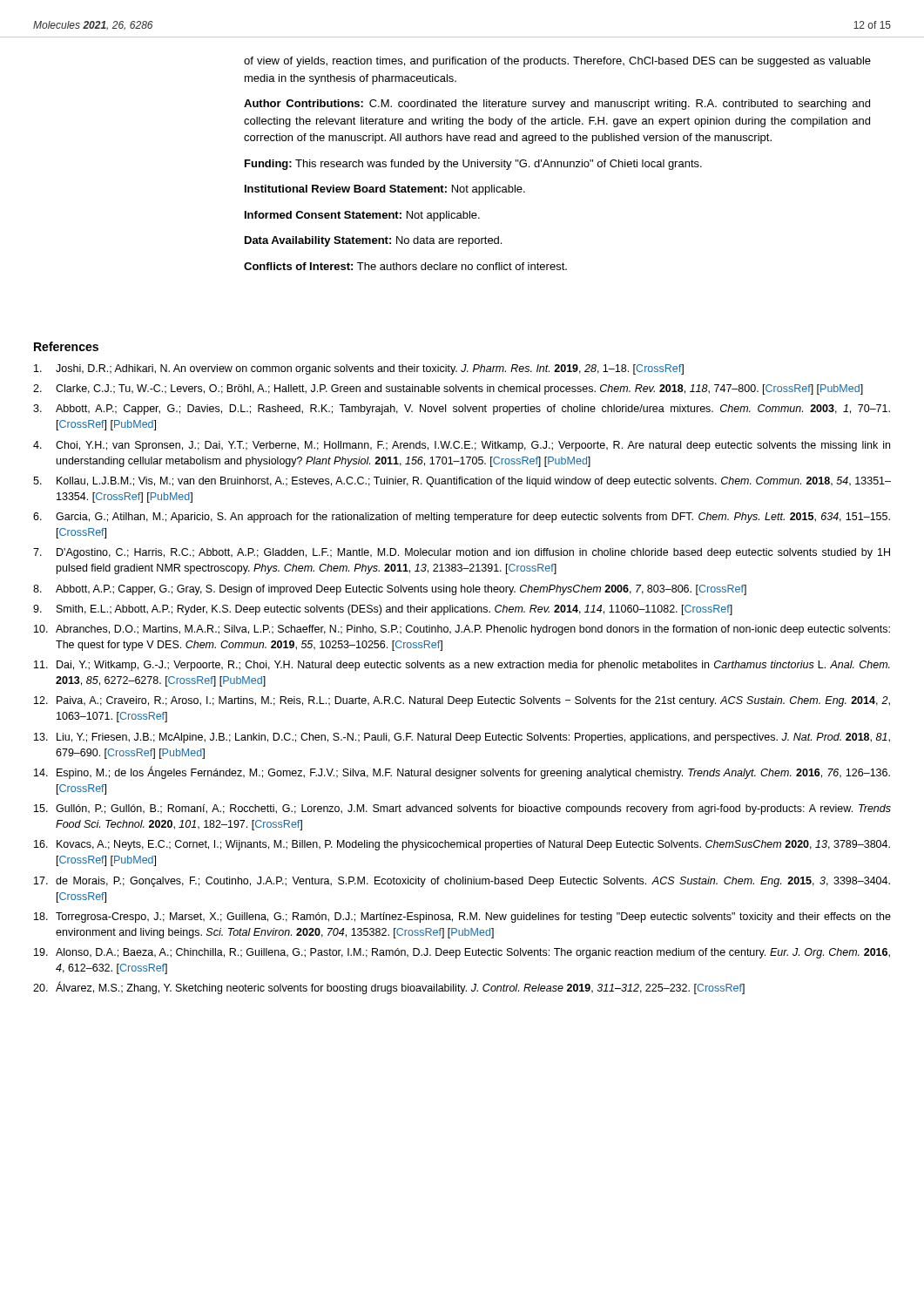Find the text block starting "4. Choi, Y.H.; van Spronsen,"
The height and width of the screenshot is (1307, 924).
tap(462, 453)
